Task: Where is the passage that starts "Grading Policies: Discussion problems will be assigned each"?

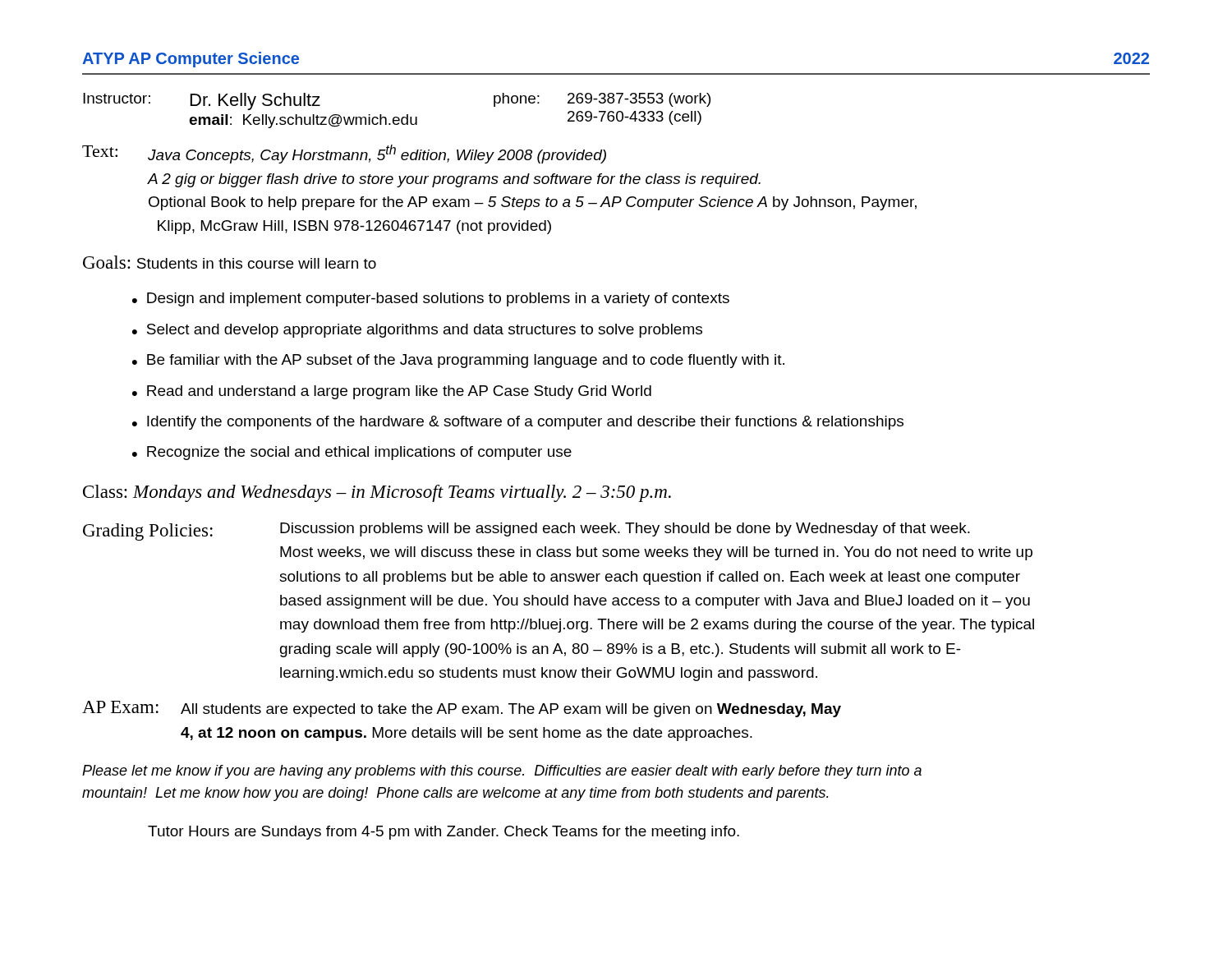Action: tap(559, 600)
